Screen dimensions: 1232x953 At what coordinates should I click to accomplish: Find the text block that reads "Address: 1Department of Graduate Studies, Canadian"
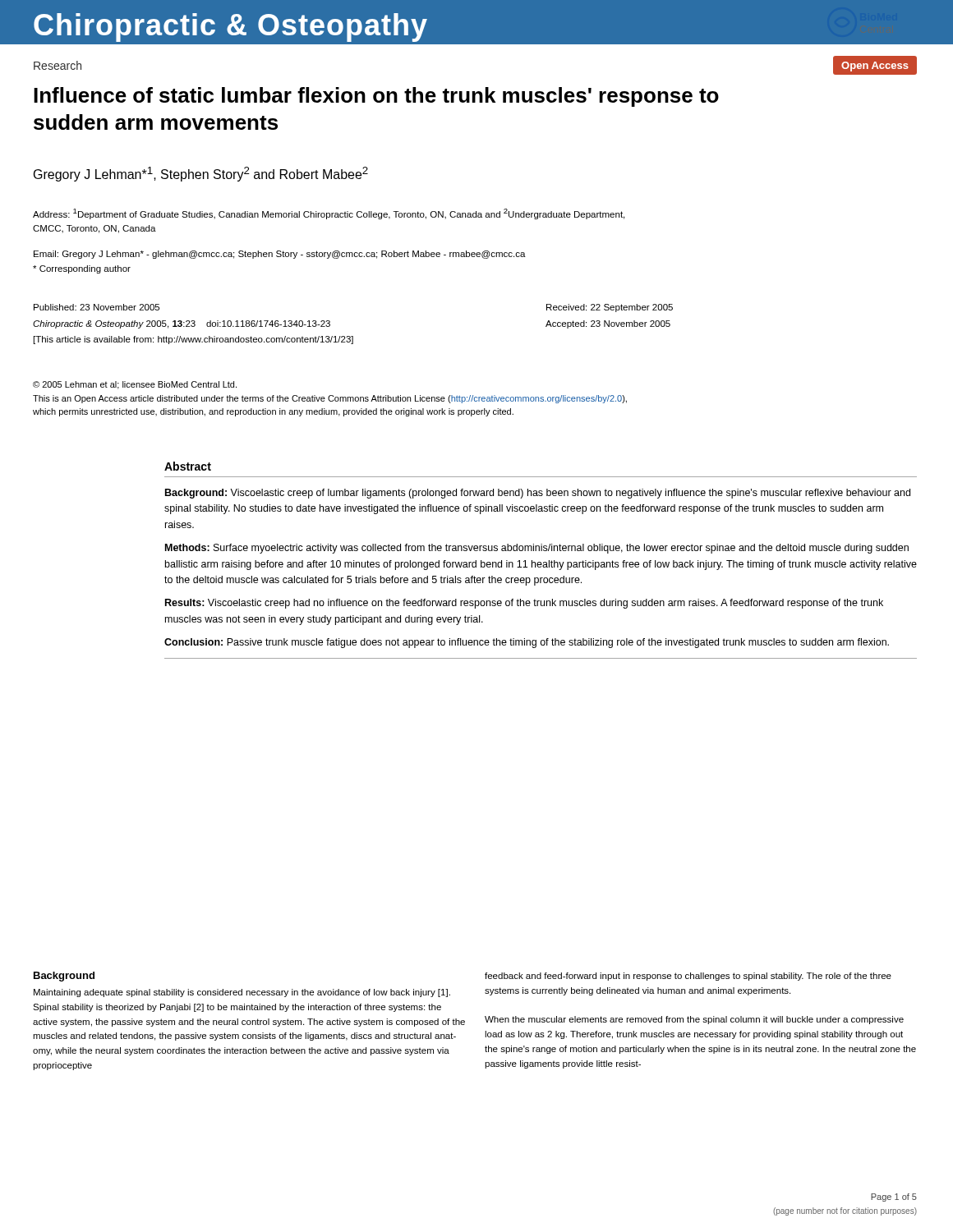(329, 220)
